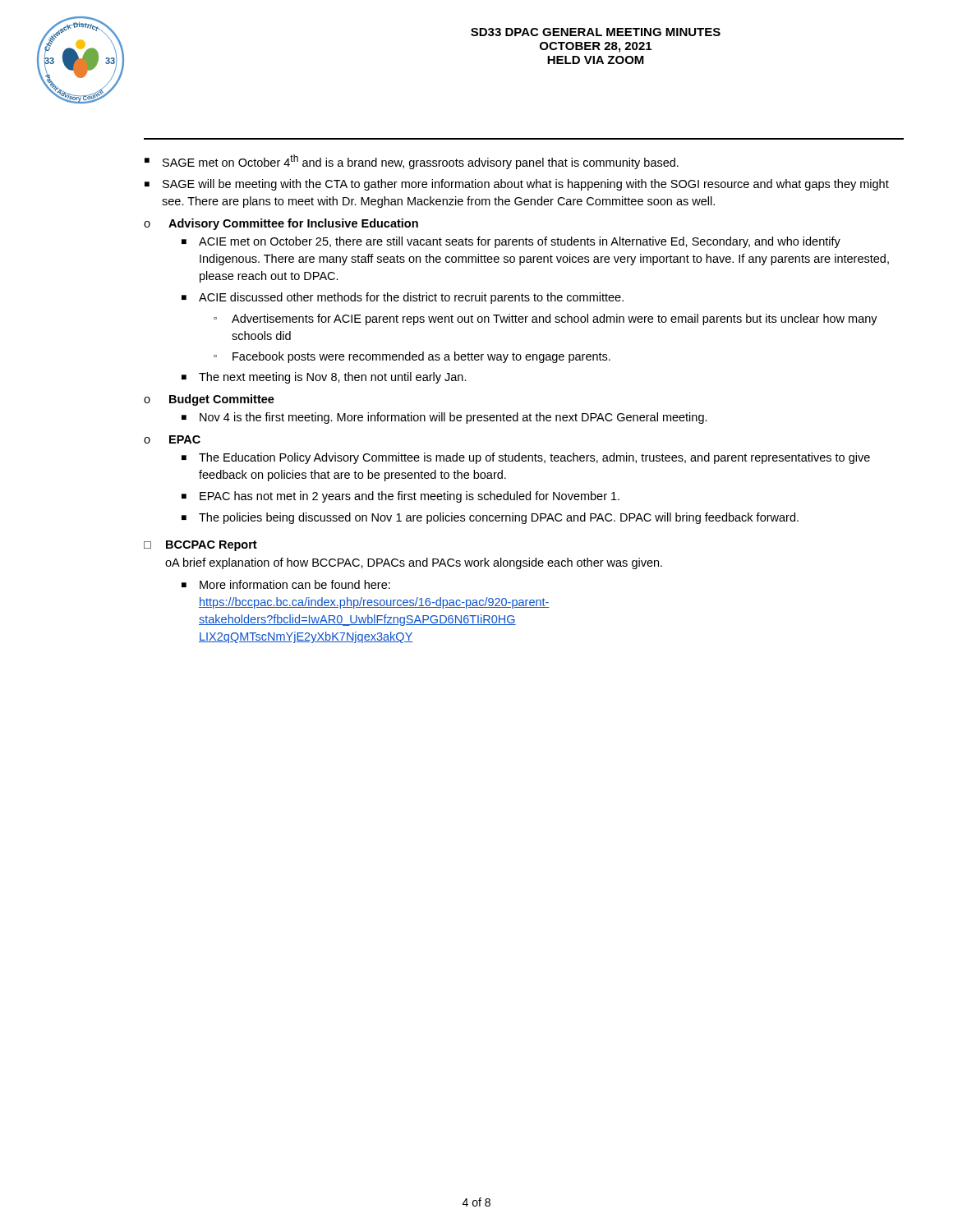Viewport: 953px width, 1232px height.
Task: Click on the element starting "■ The policies being discussed on Nov 1"
Action: (542, 518)
